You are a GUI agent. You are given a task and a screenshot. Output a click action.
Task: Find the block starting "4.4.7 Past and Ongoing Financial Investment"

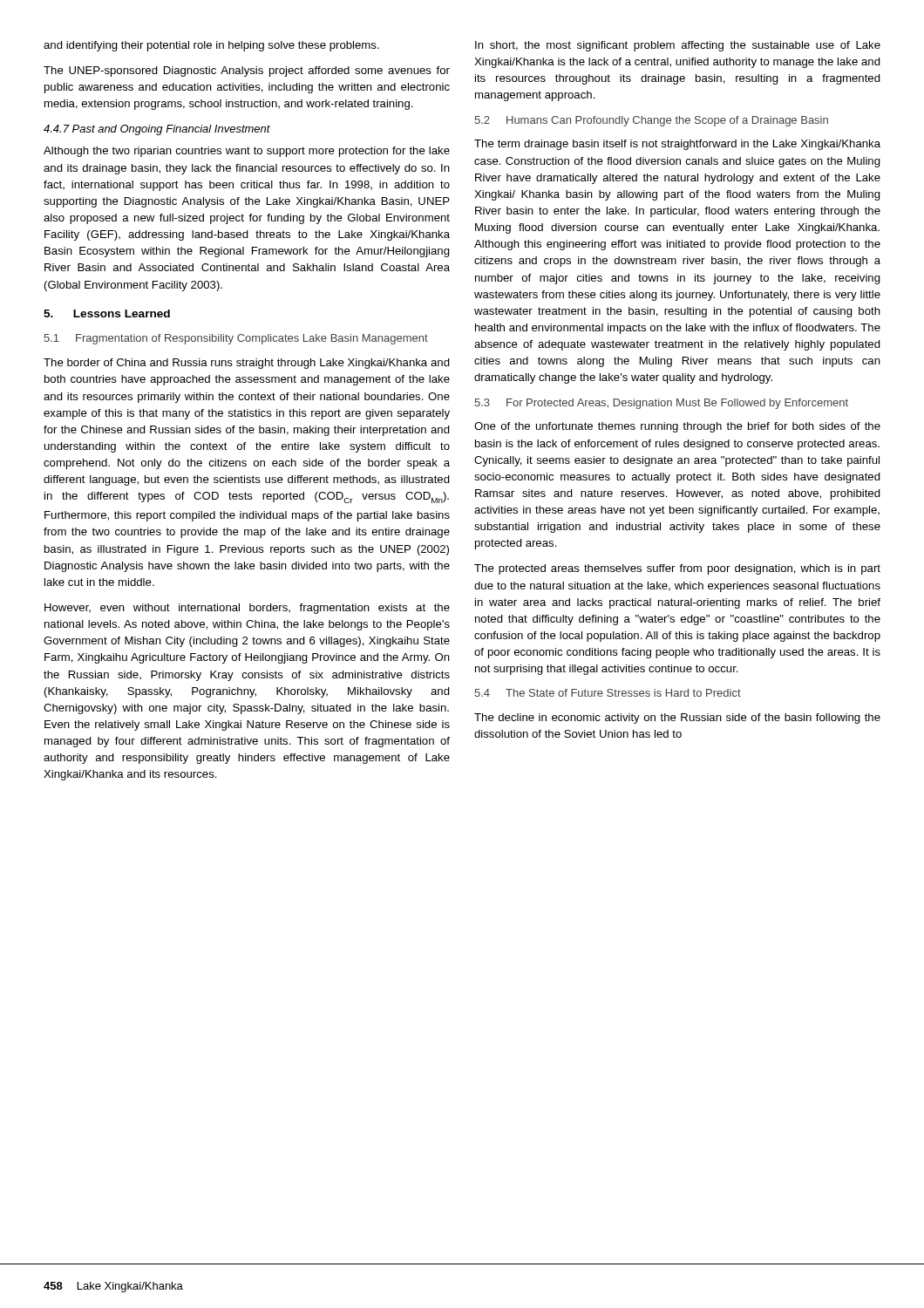tap(247, 129)
